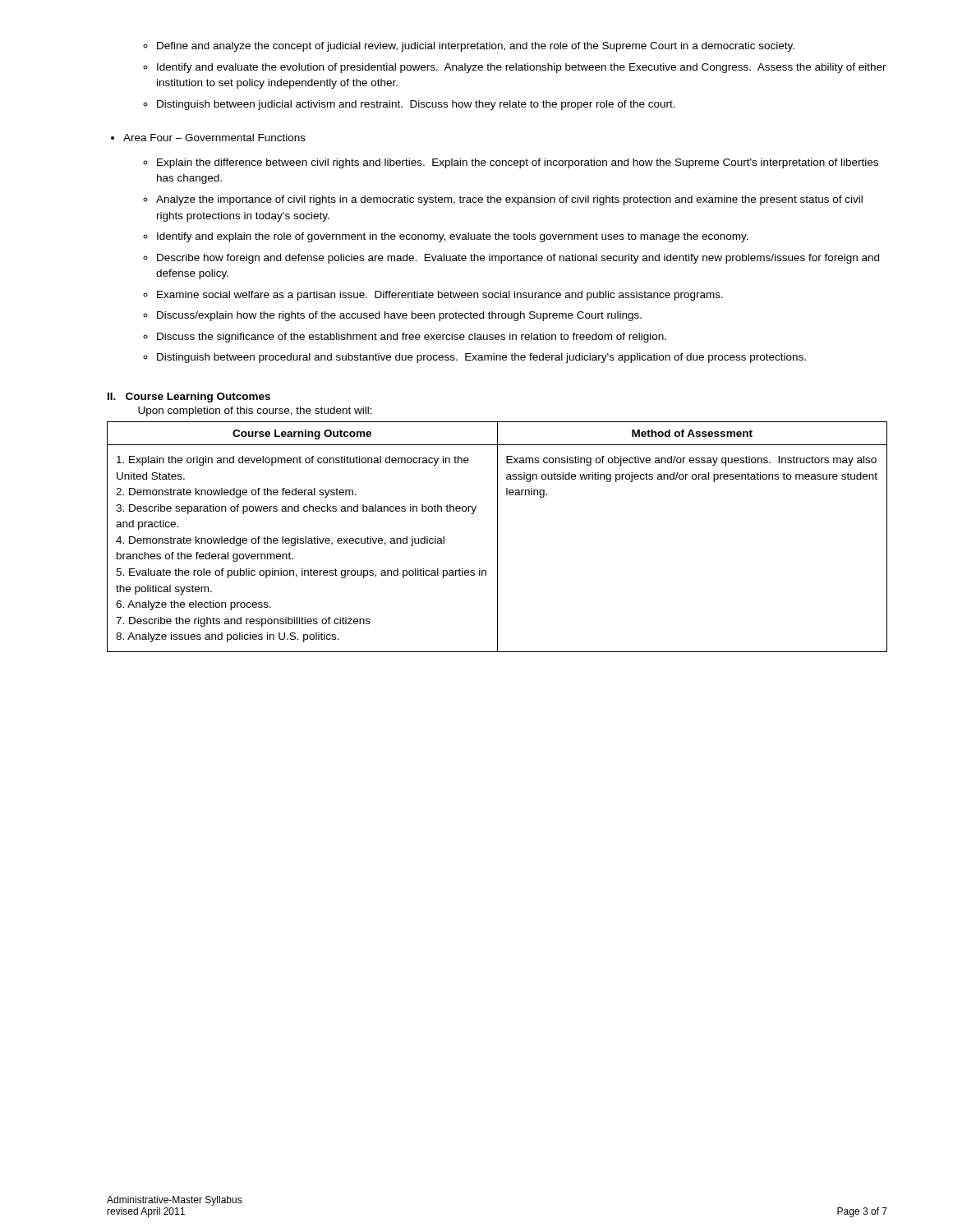Where is the passage that starts "Examine social welfare as a"?
This screenshot has width=953, height=1232.
pyautogui.click(x=522, y=294)
